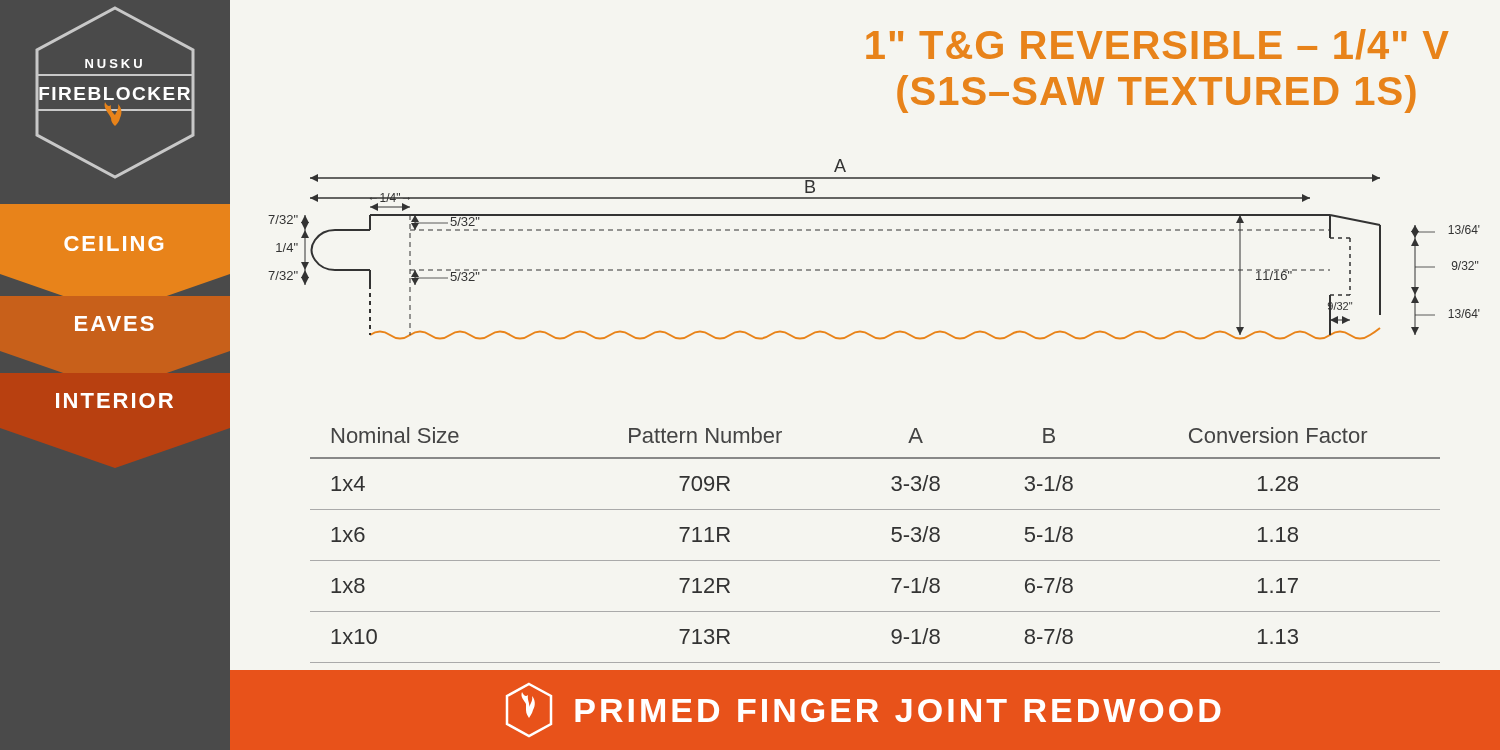The image size is (1500, 750).
Task: Locate the engineering diagram
Action: [865, 270]
